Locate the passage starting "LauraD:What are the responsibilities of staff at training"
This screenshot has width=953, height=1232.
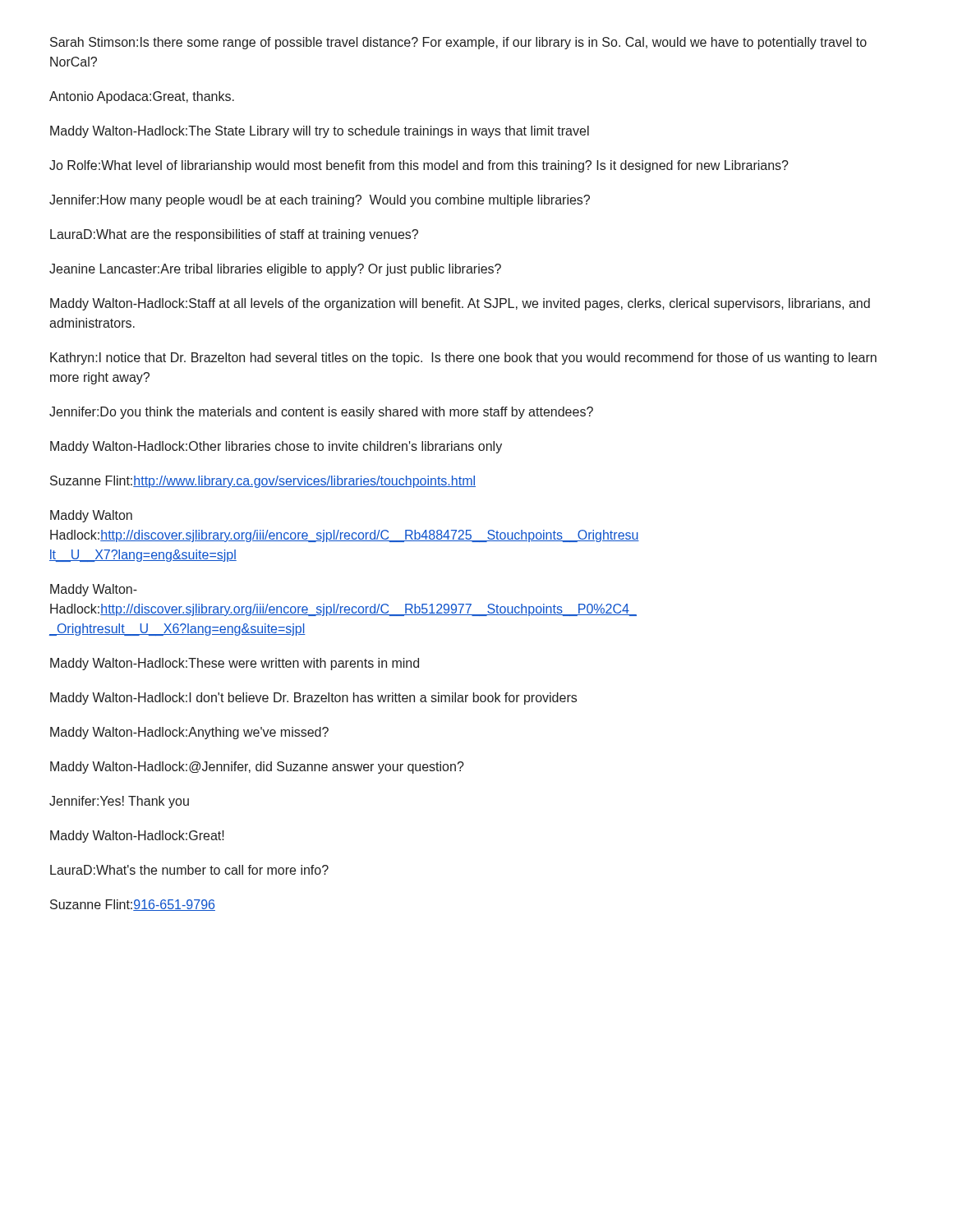(x=234, y=235)
